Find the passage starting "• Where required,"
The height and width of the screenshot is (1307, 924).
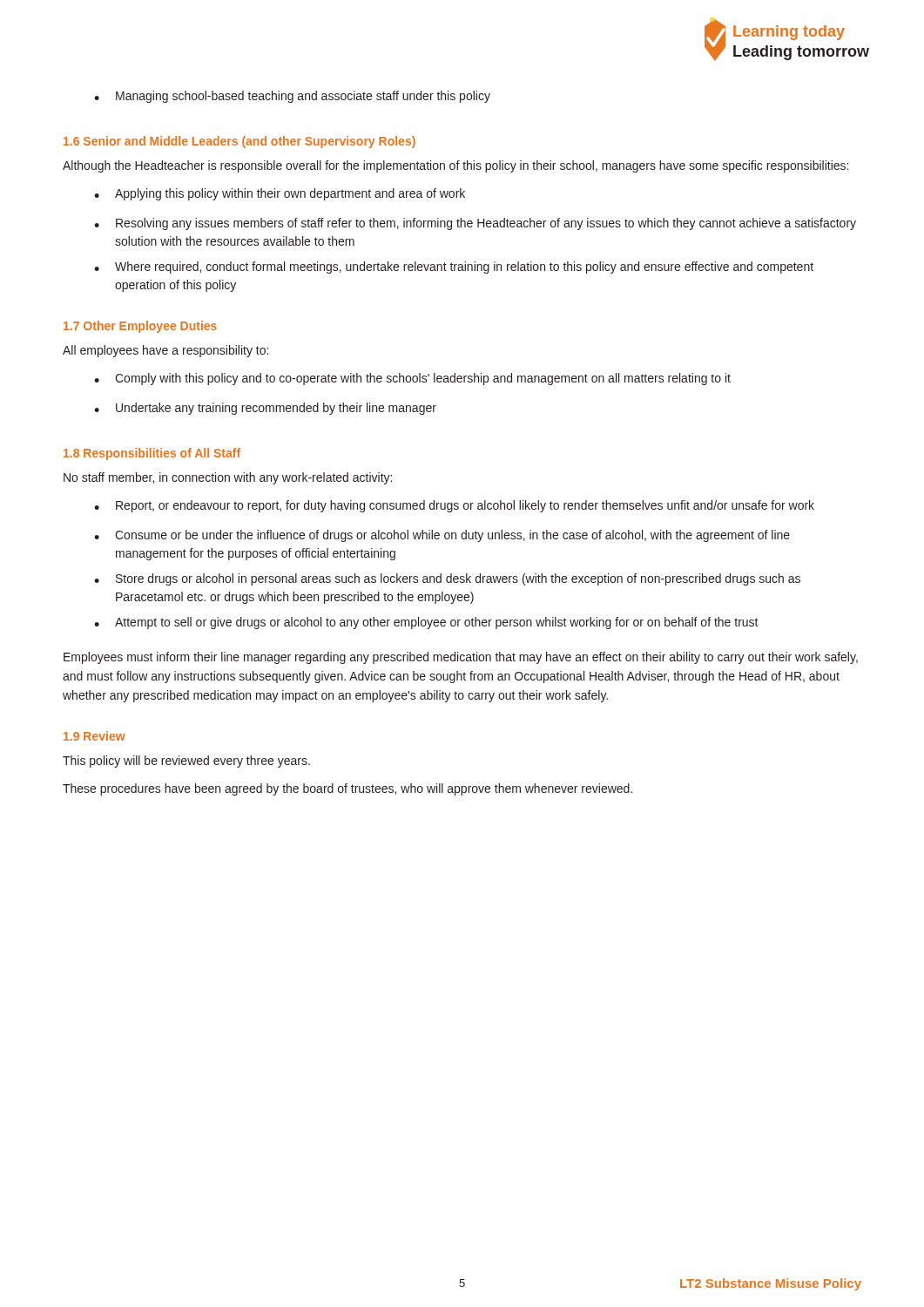478,276
